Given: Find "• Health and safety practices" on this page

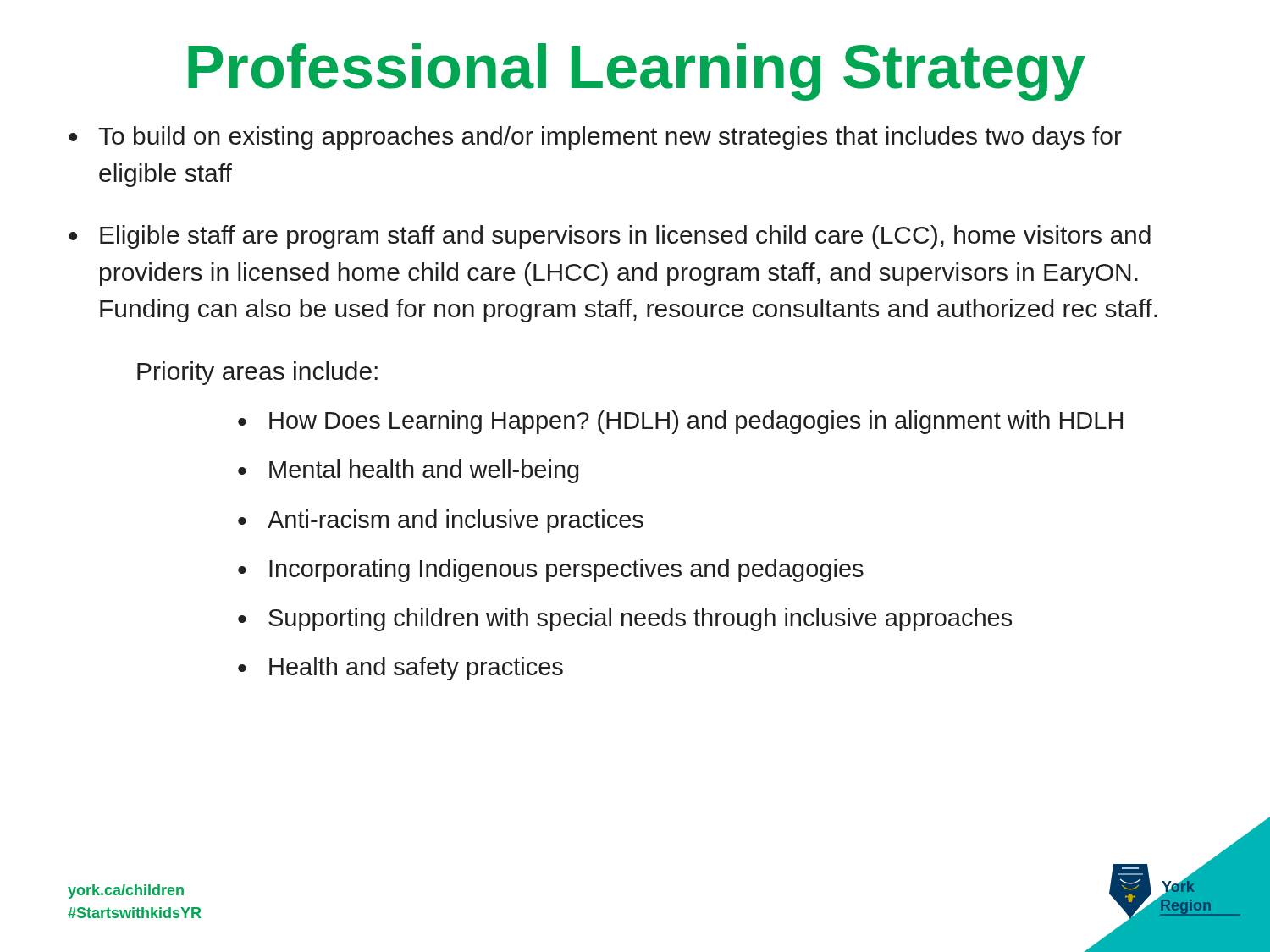Looking at the screenshot, I should pos(400,669).
